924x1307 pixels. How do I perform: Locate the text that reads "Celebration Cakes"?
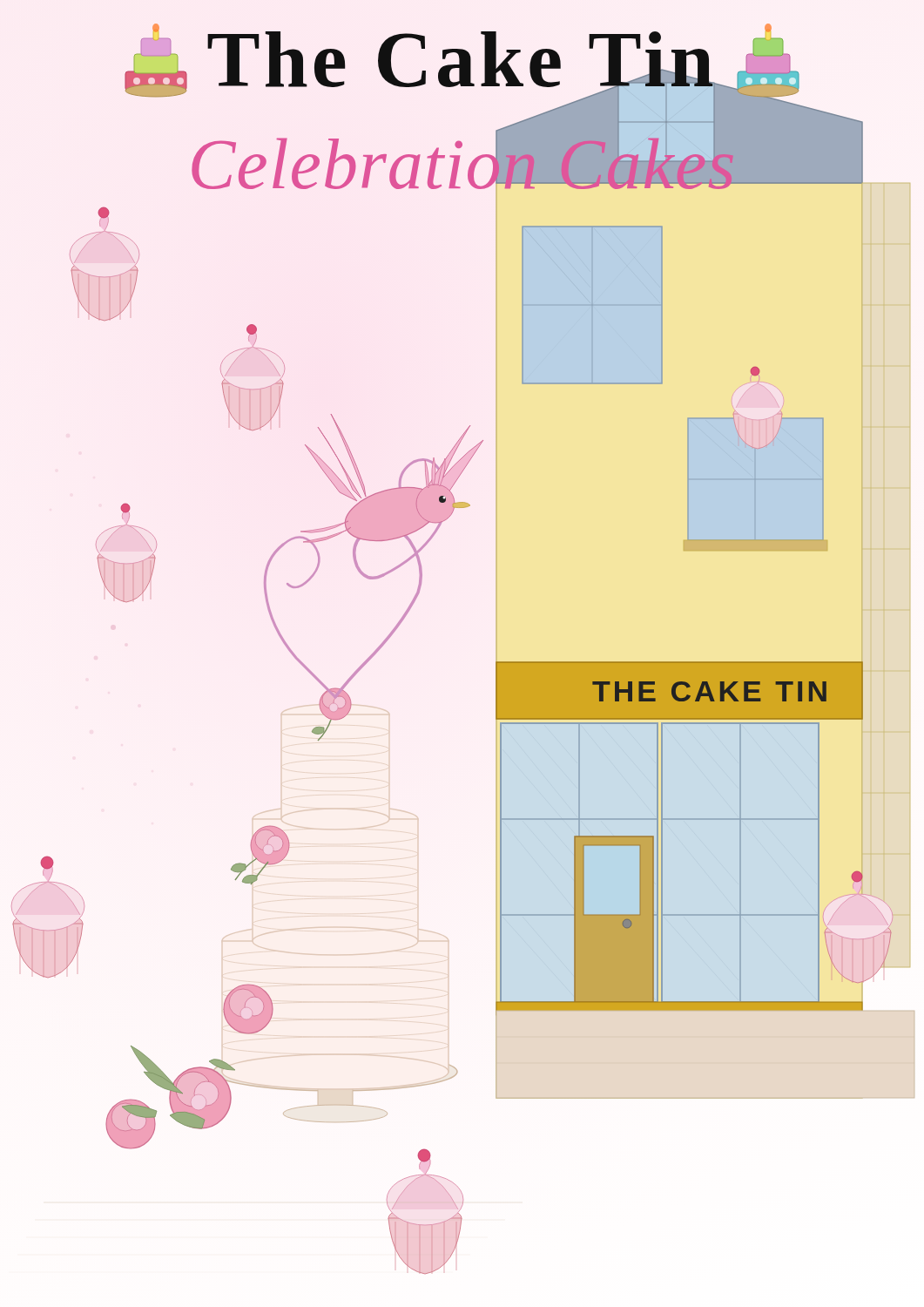(x=462, y=165)
